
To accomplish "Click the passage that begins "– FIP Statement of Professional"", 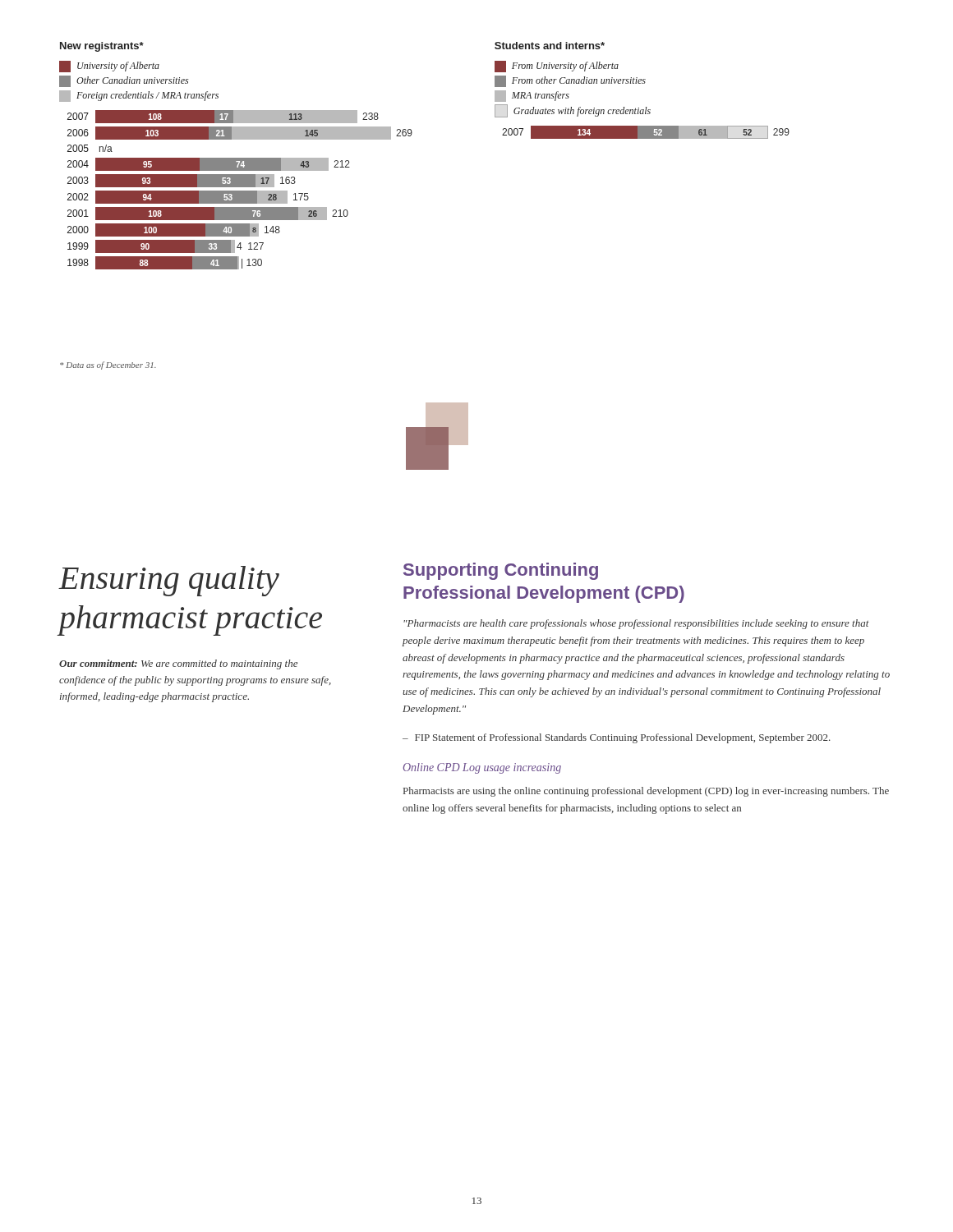I will [x=617, y=737].
